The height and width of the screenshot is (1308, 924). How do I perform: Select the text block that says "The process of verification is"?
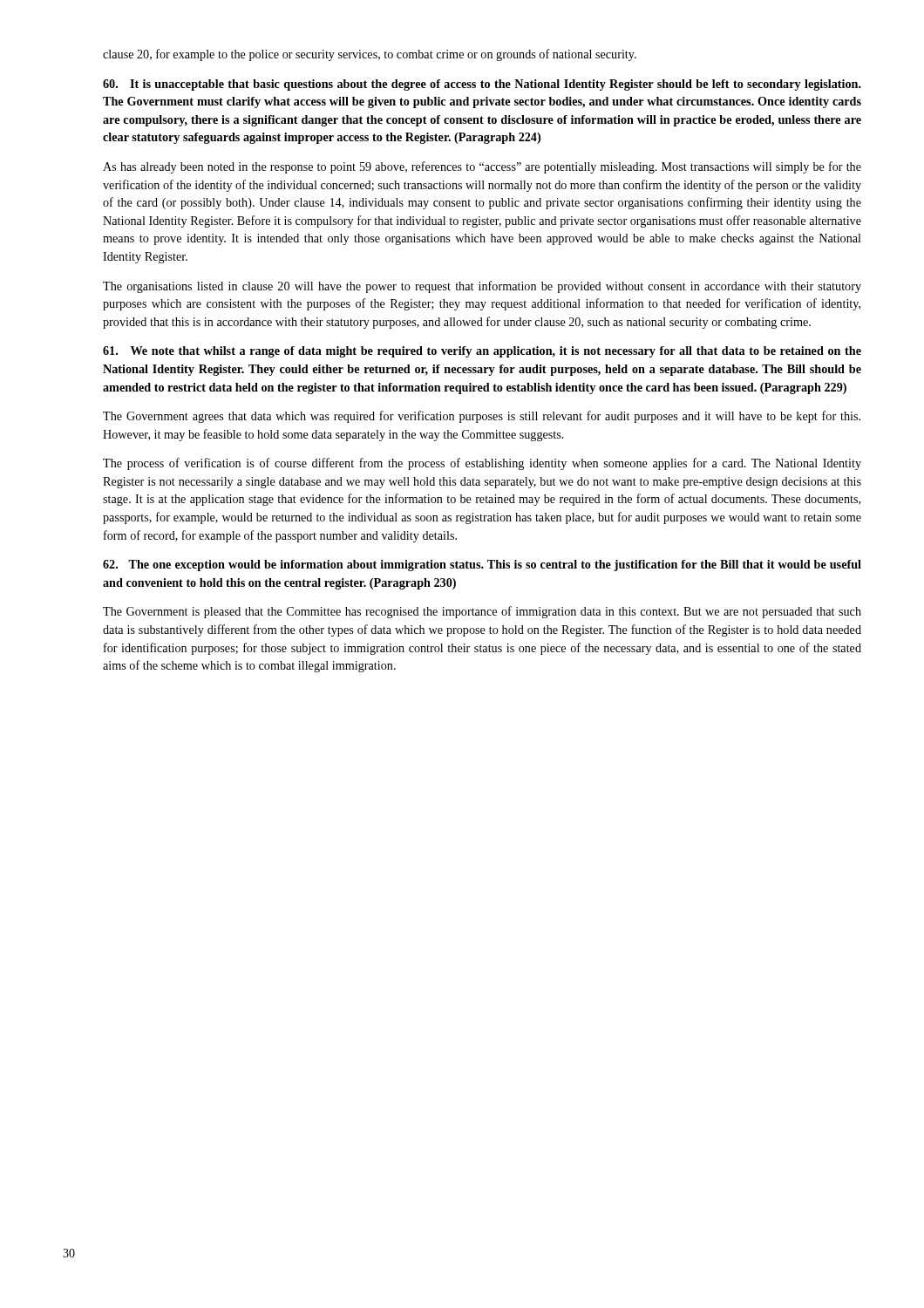click(482, 499)
